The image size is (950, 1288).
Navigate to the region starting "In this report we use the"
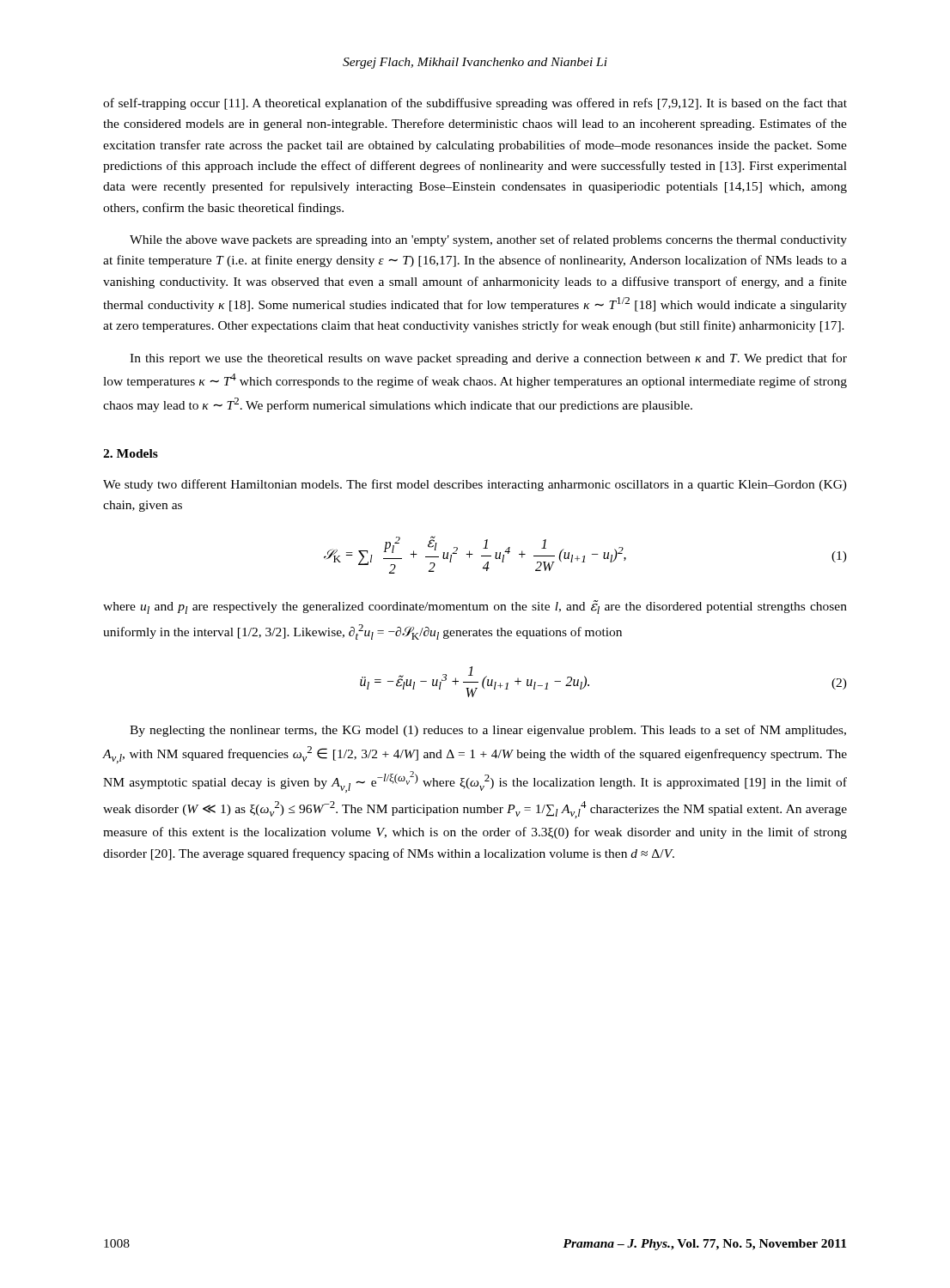tap(475, 382)
